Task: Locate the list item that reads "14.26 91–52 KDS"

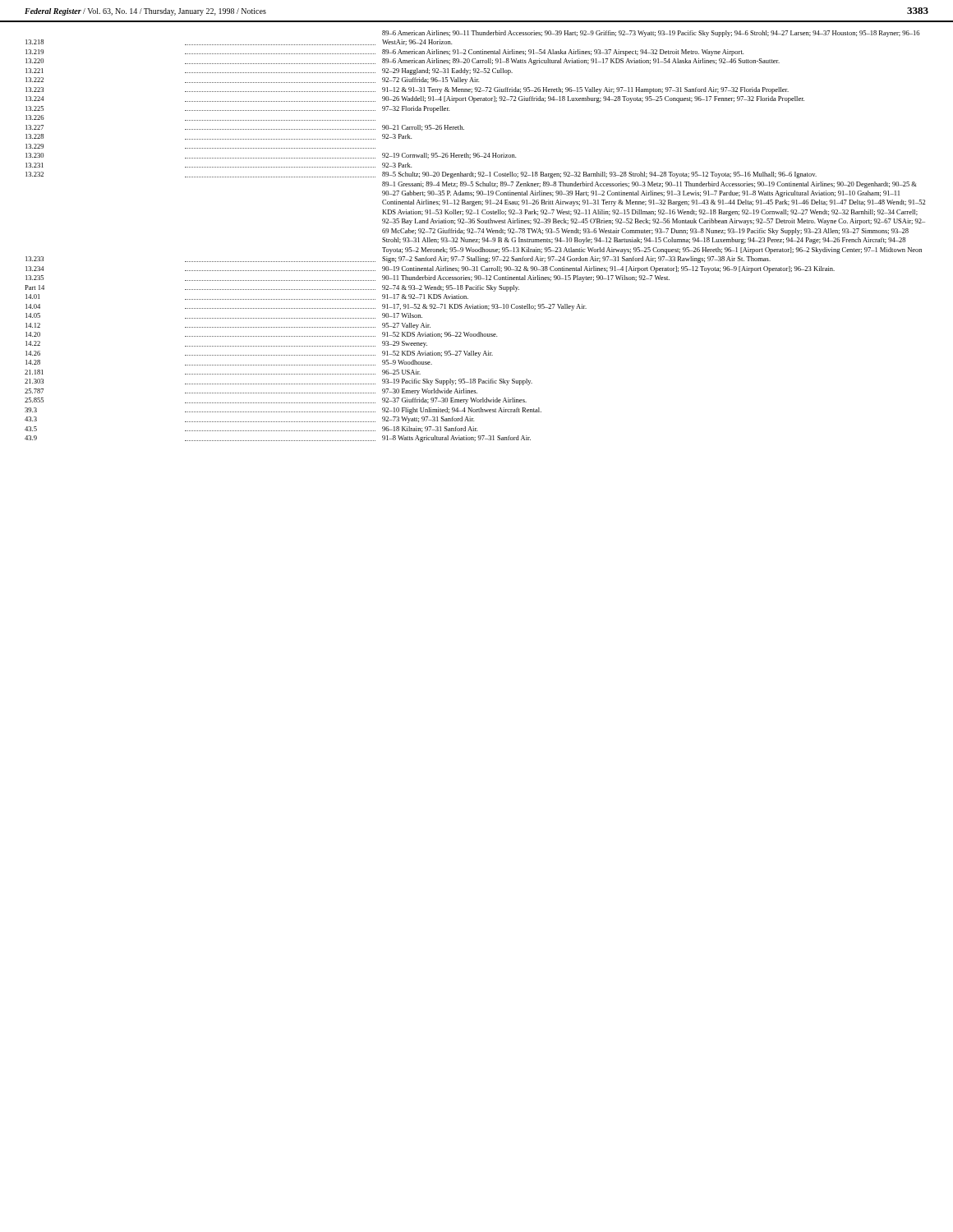Action: 476,354
